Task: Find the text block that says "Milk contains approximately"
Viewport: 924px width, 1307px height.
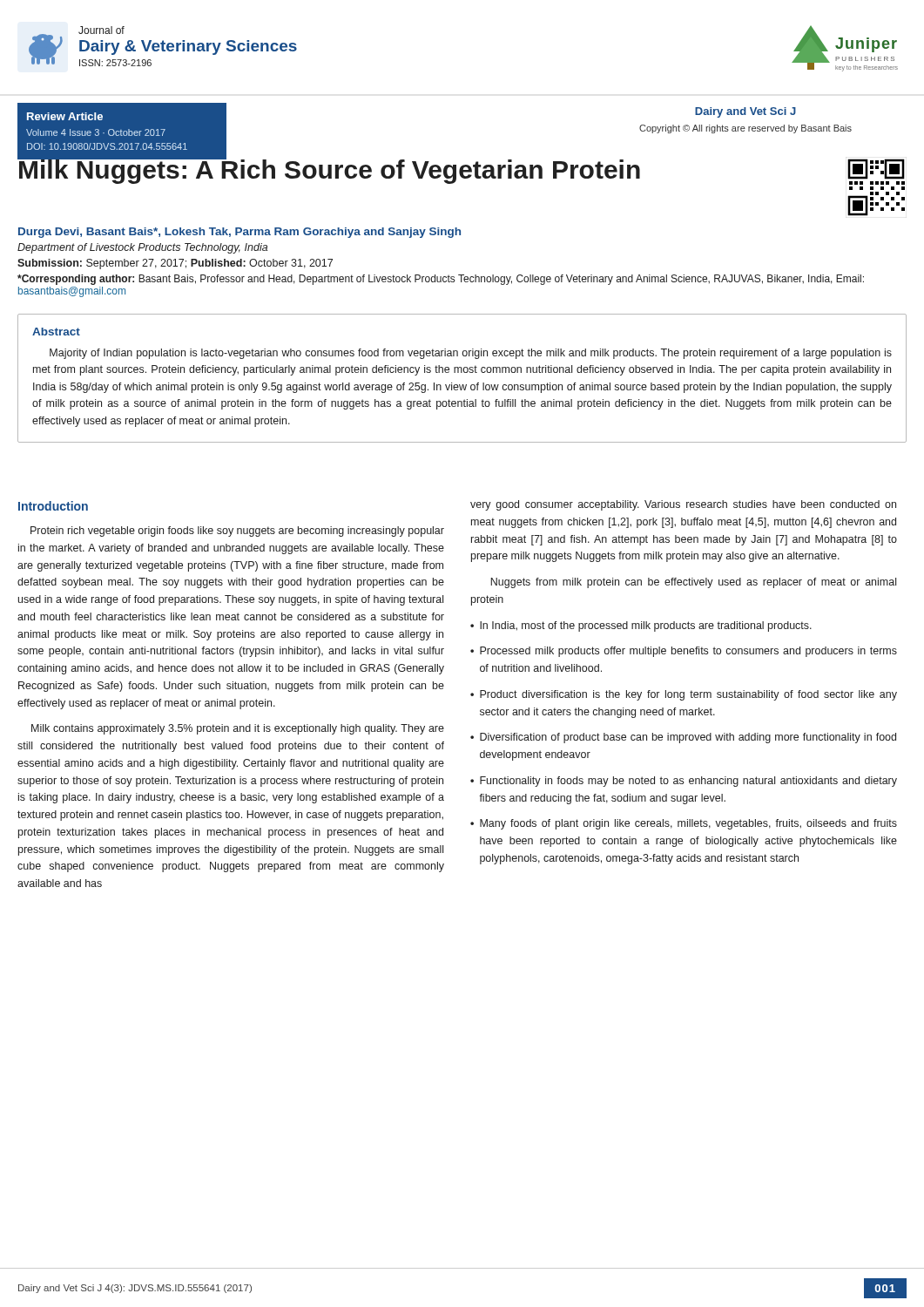Action: coord(231,807)
